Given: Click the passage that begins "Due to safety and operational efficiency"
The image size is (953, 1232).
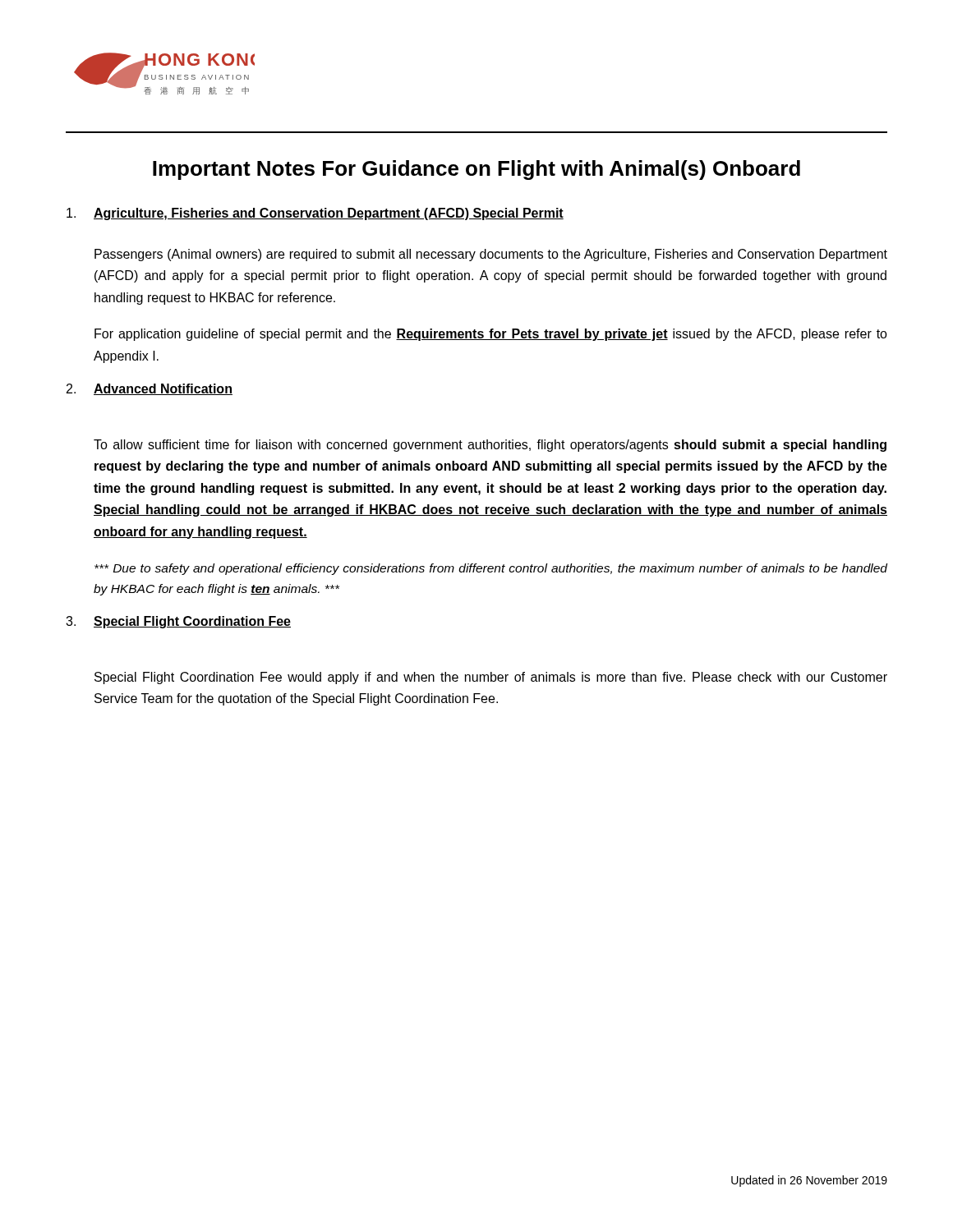Looking at the screenshot, I should 490,578.
